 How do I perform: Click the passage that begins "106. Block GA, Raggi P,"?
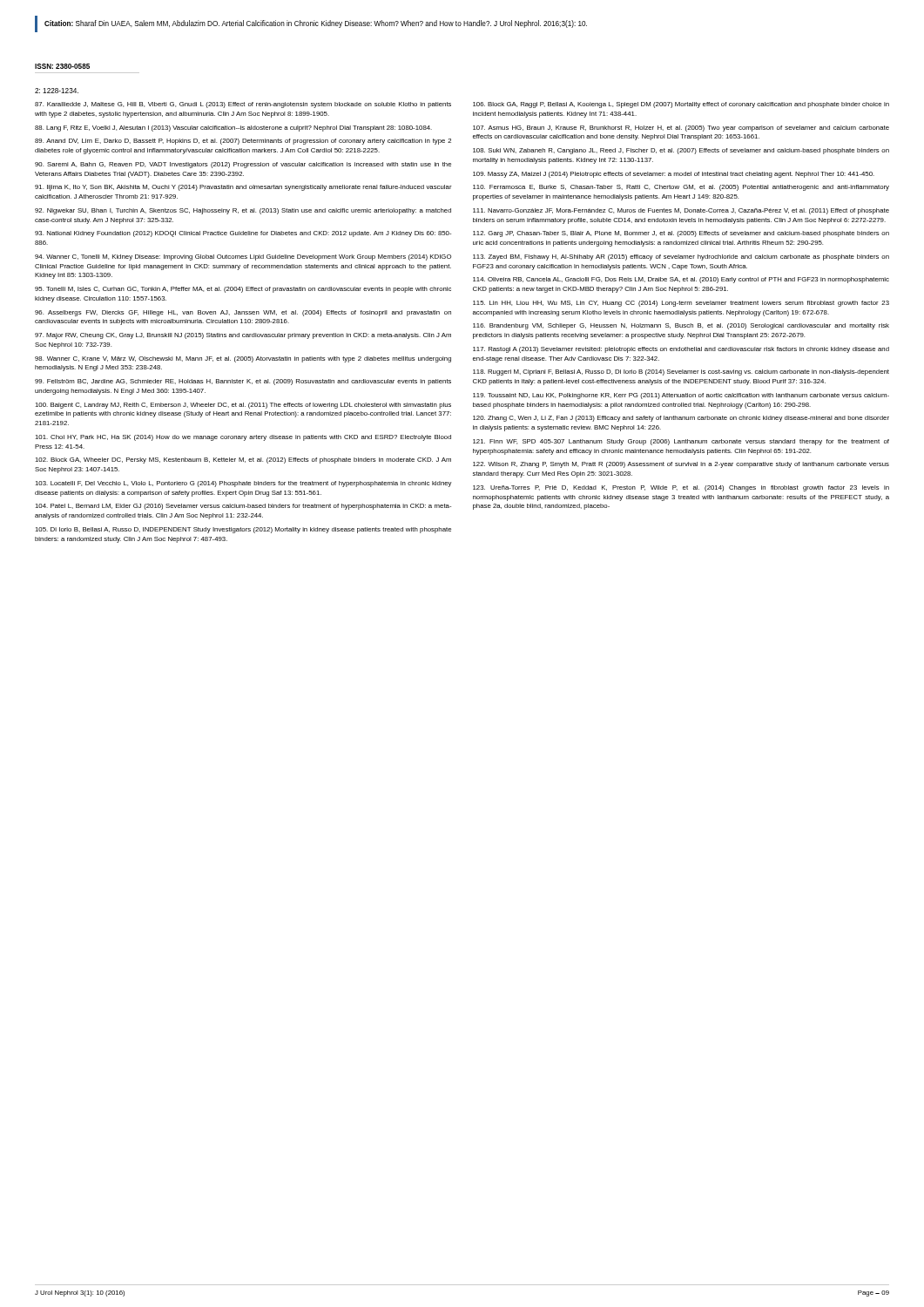tap(681, 109)
